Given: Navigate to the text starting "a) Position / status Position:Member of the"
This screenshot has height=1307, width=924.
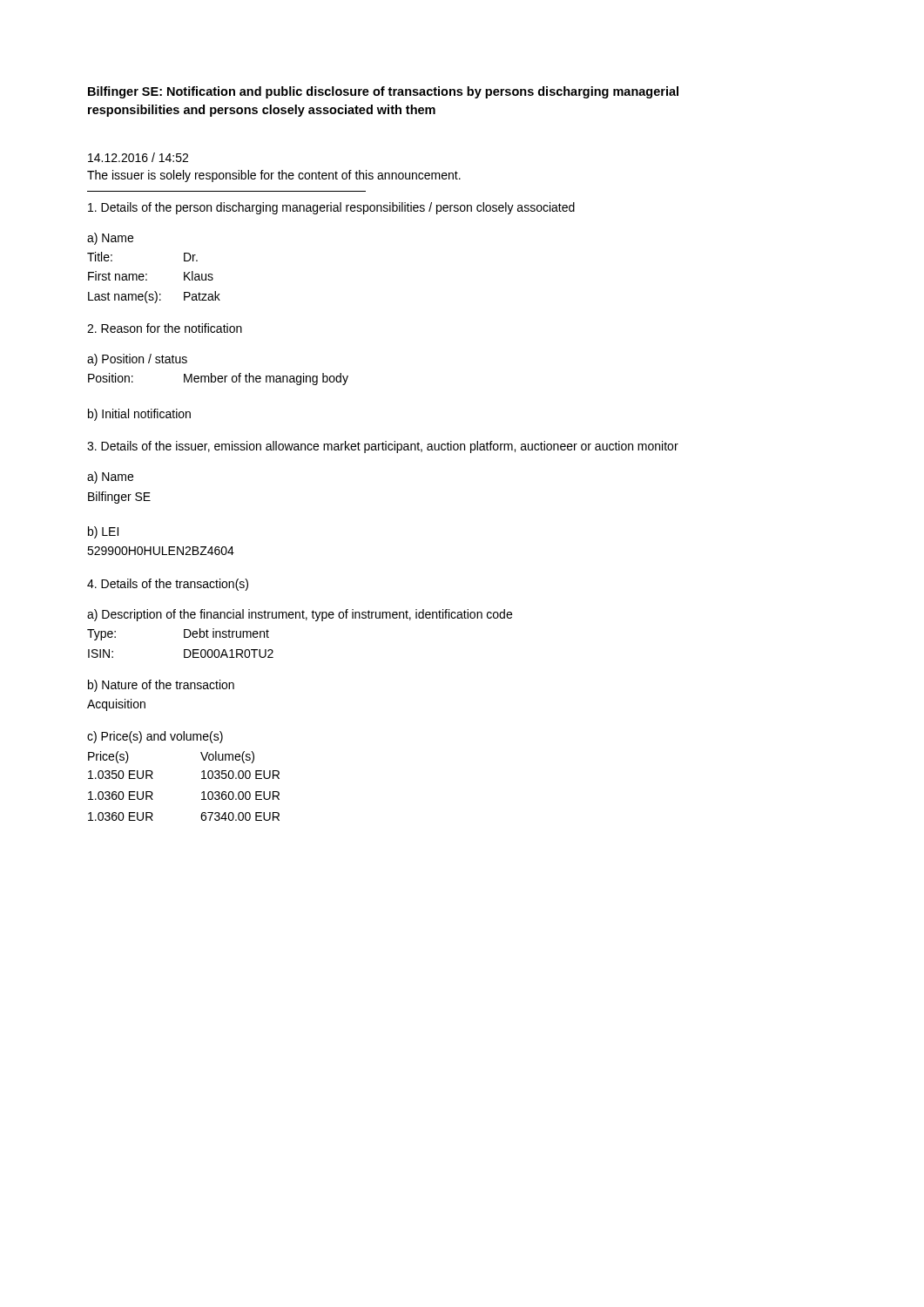Looking at the screenshot, I should pyautogui.click(x=137, y=360).
